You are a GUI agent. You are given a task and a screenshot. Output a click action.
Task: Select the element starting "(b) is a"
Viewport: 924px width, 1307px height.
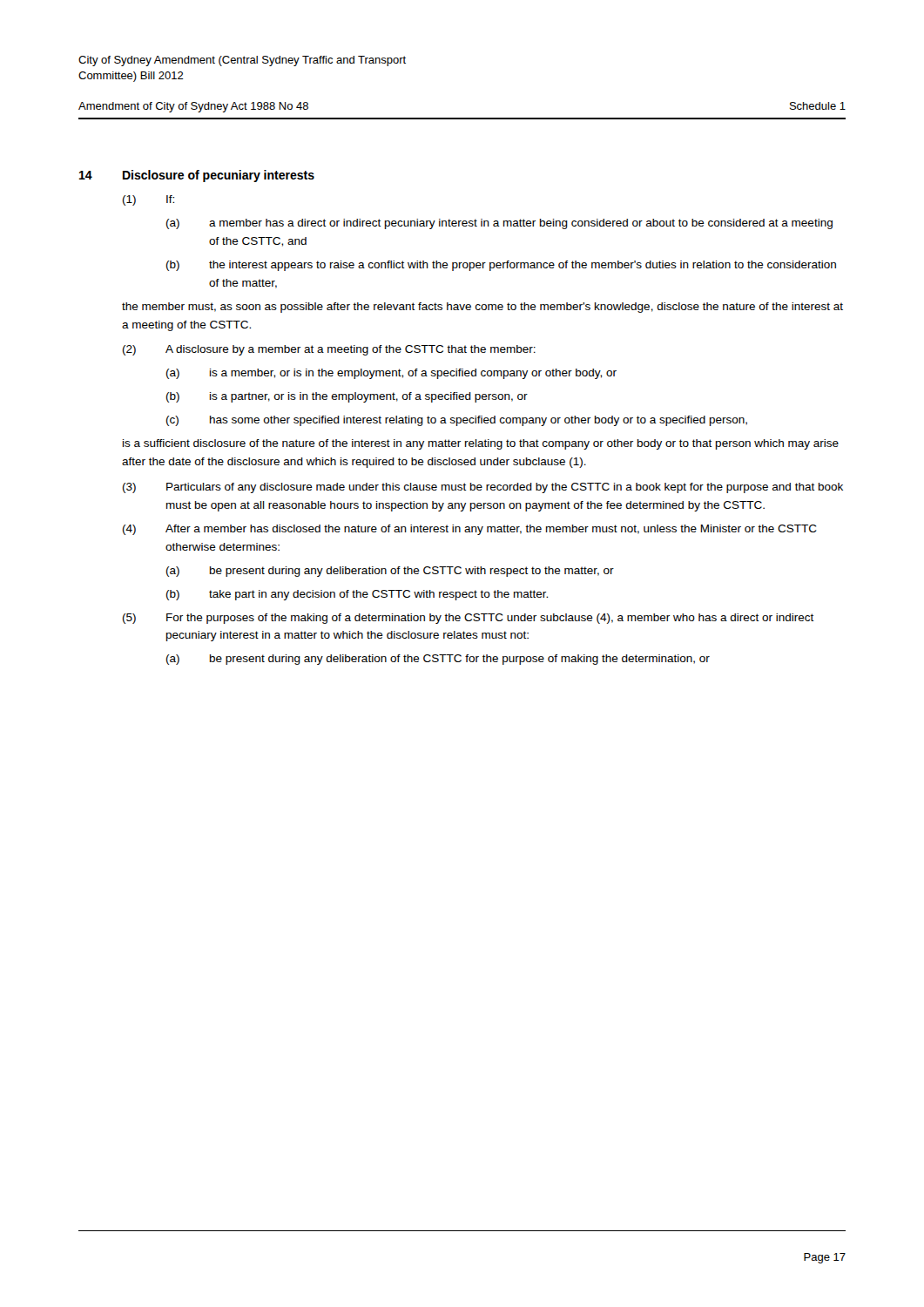click(x=506, y=397)
